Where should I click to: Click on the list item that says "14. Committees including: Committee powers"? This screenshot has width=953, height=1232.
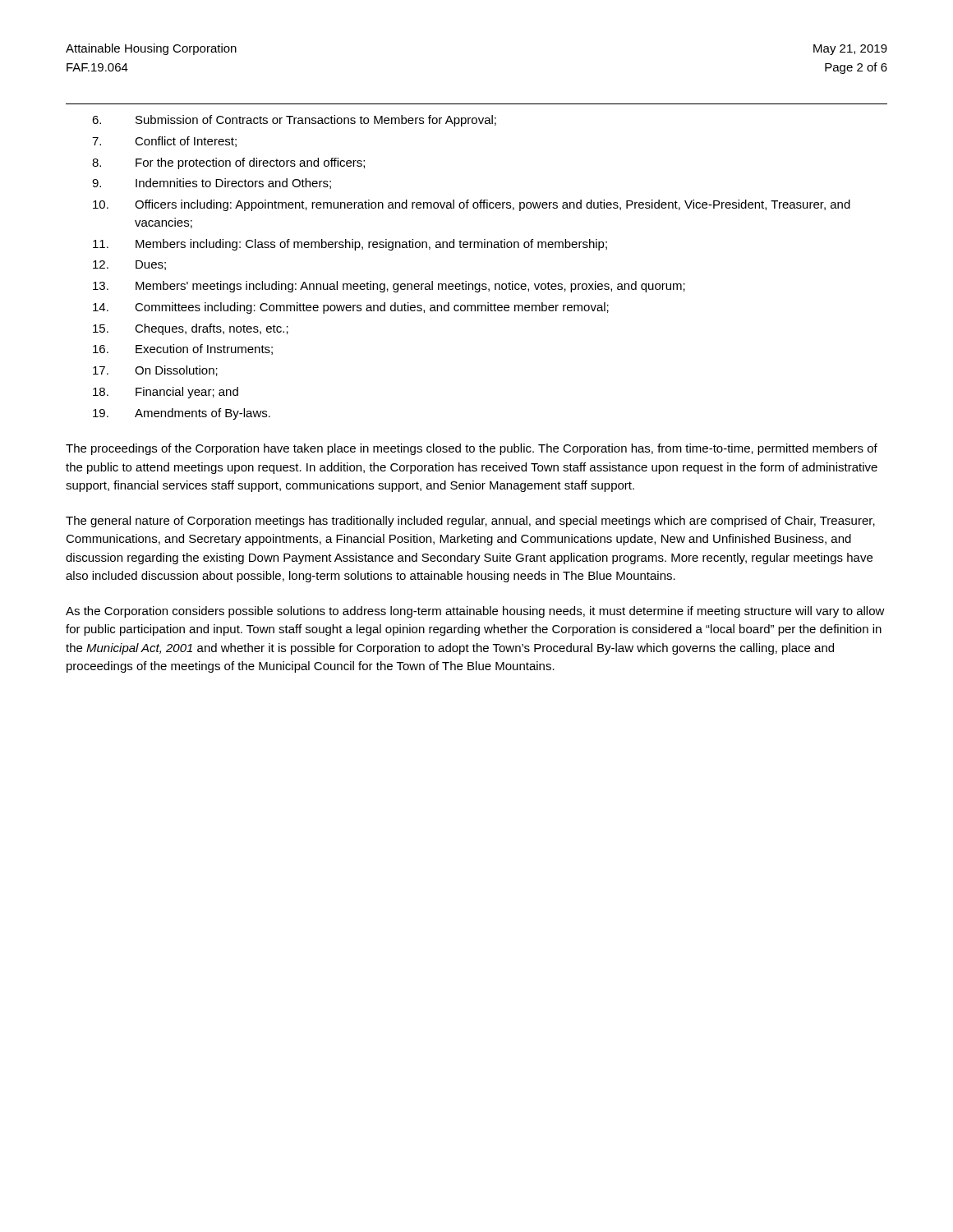tap(476, 307)
